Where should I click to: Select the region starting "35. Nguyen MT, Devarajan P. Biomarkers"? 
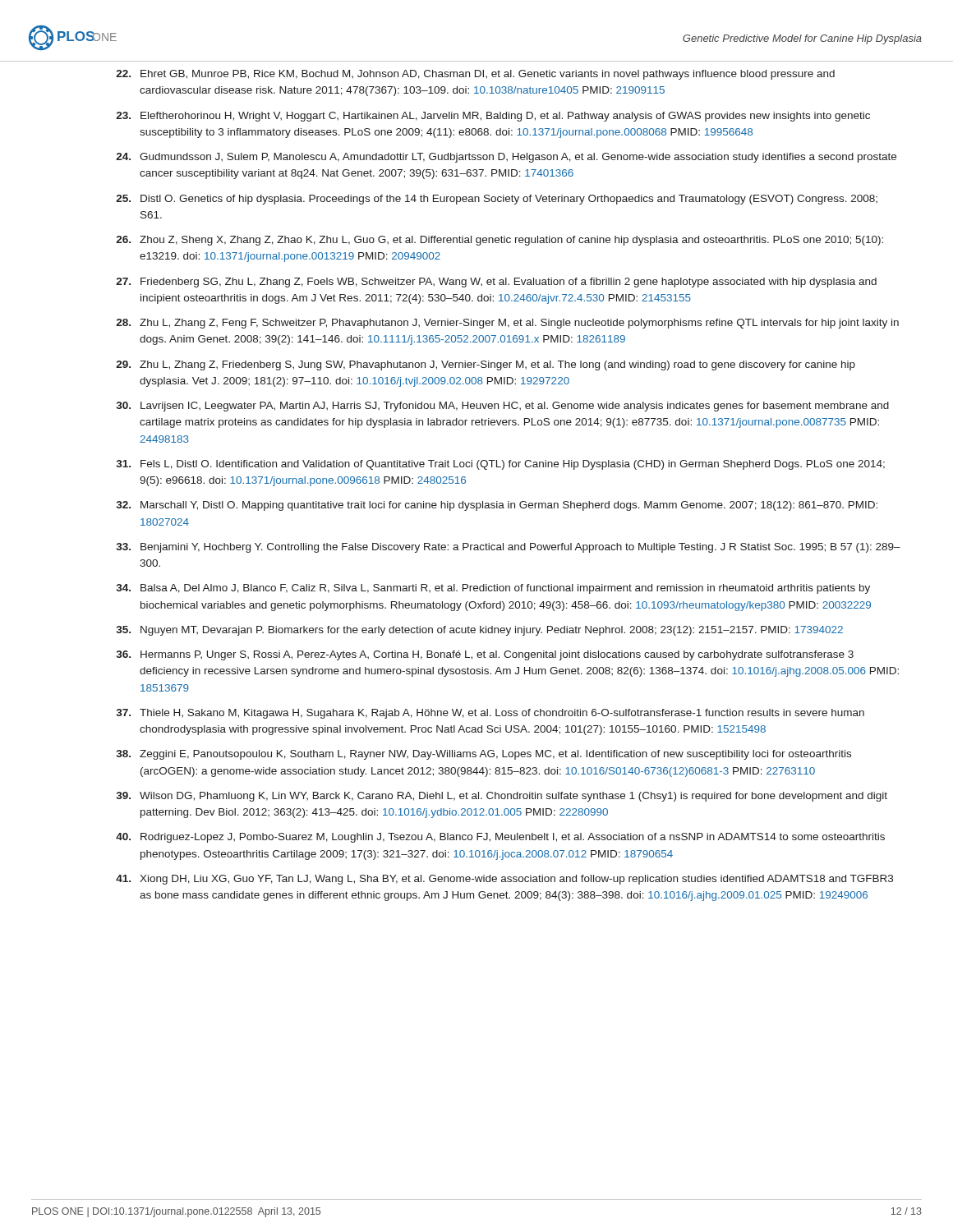click(x=501, y=630)
